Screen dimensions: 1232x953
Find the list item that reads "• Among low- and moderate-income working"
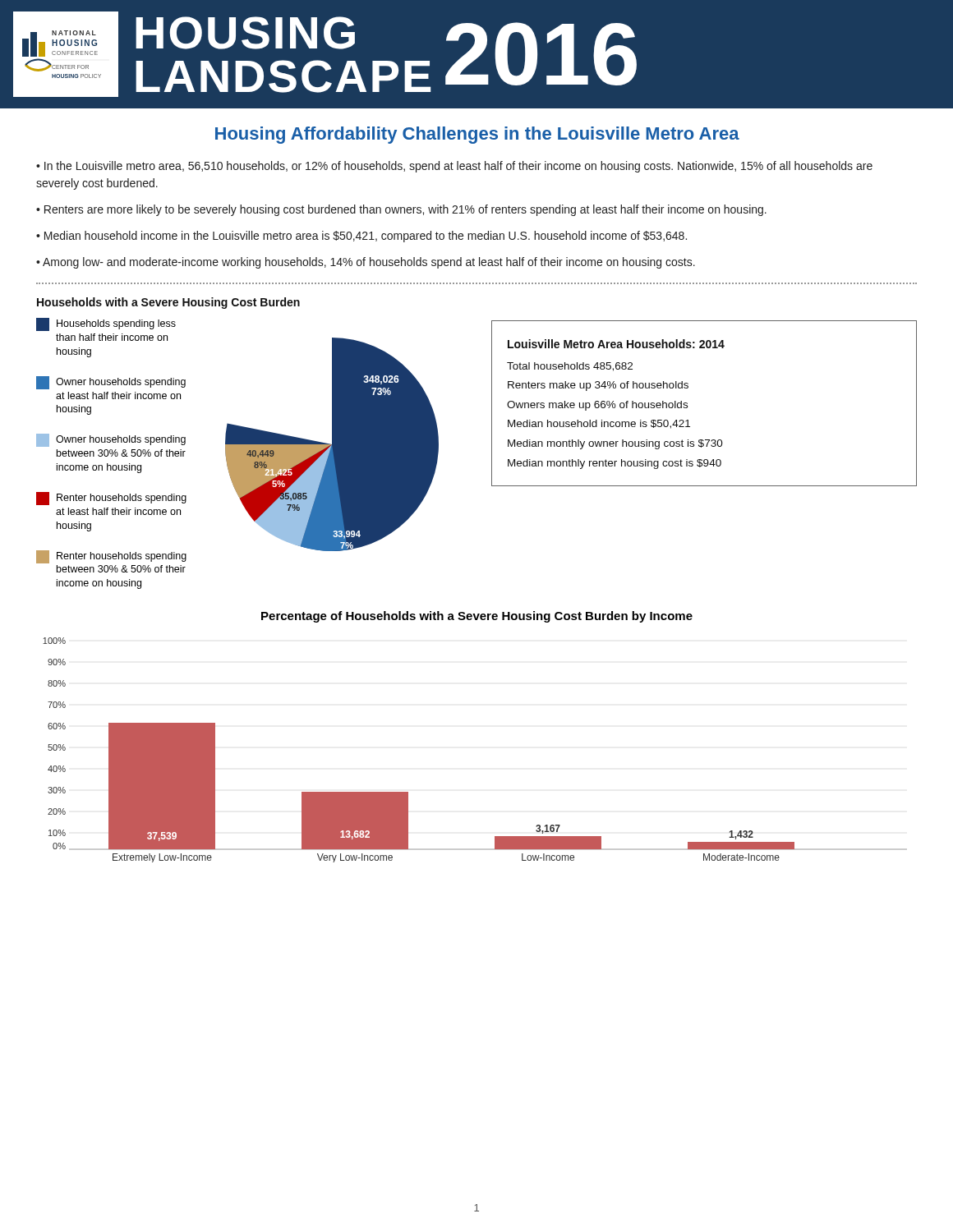[x=366, y=262]
